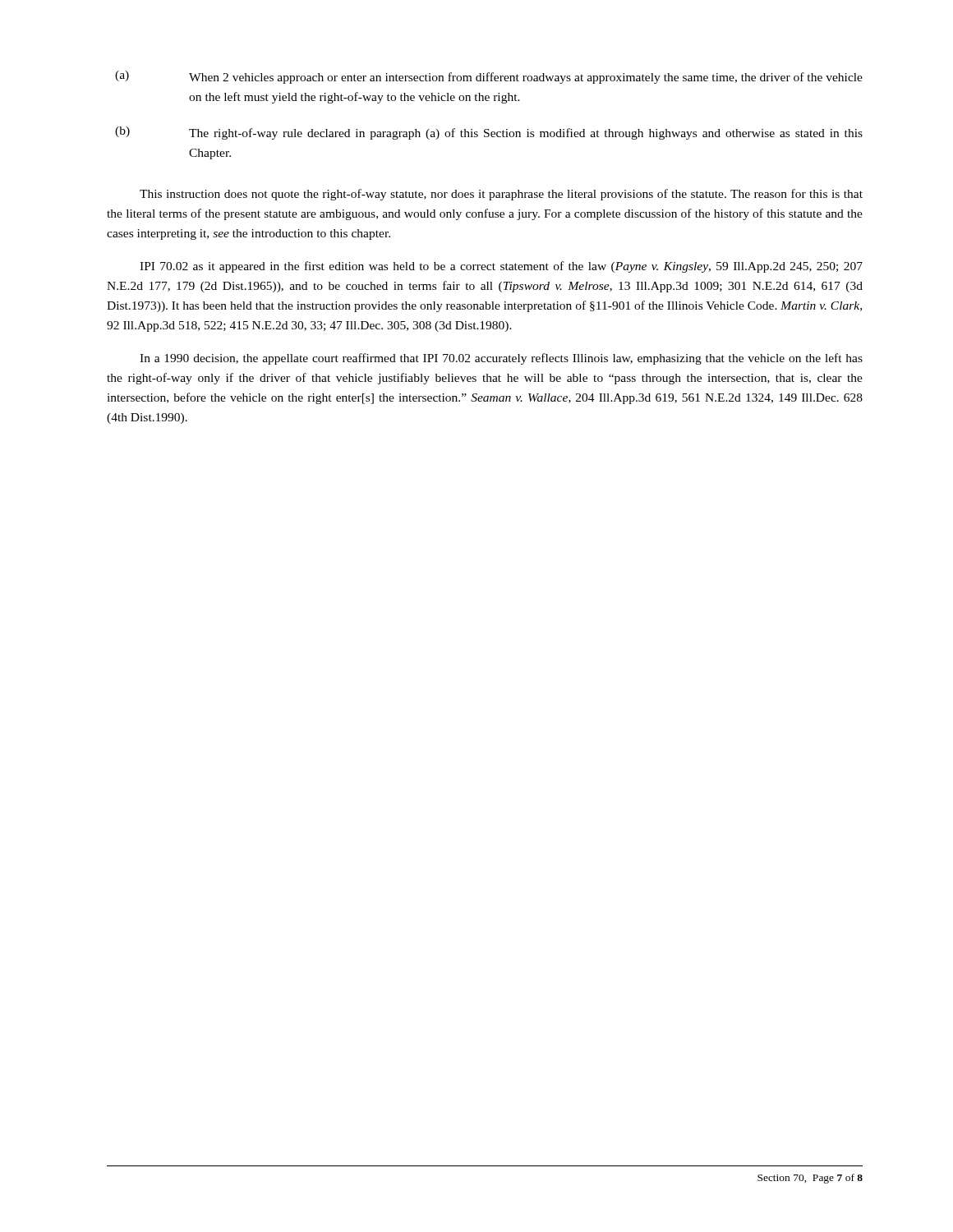Click on the region starting "This instruction does not quote the right-of-way"
953x1232 pixels.
tap(485, 213)
